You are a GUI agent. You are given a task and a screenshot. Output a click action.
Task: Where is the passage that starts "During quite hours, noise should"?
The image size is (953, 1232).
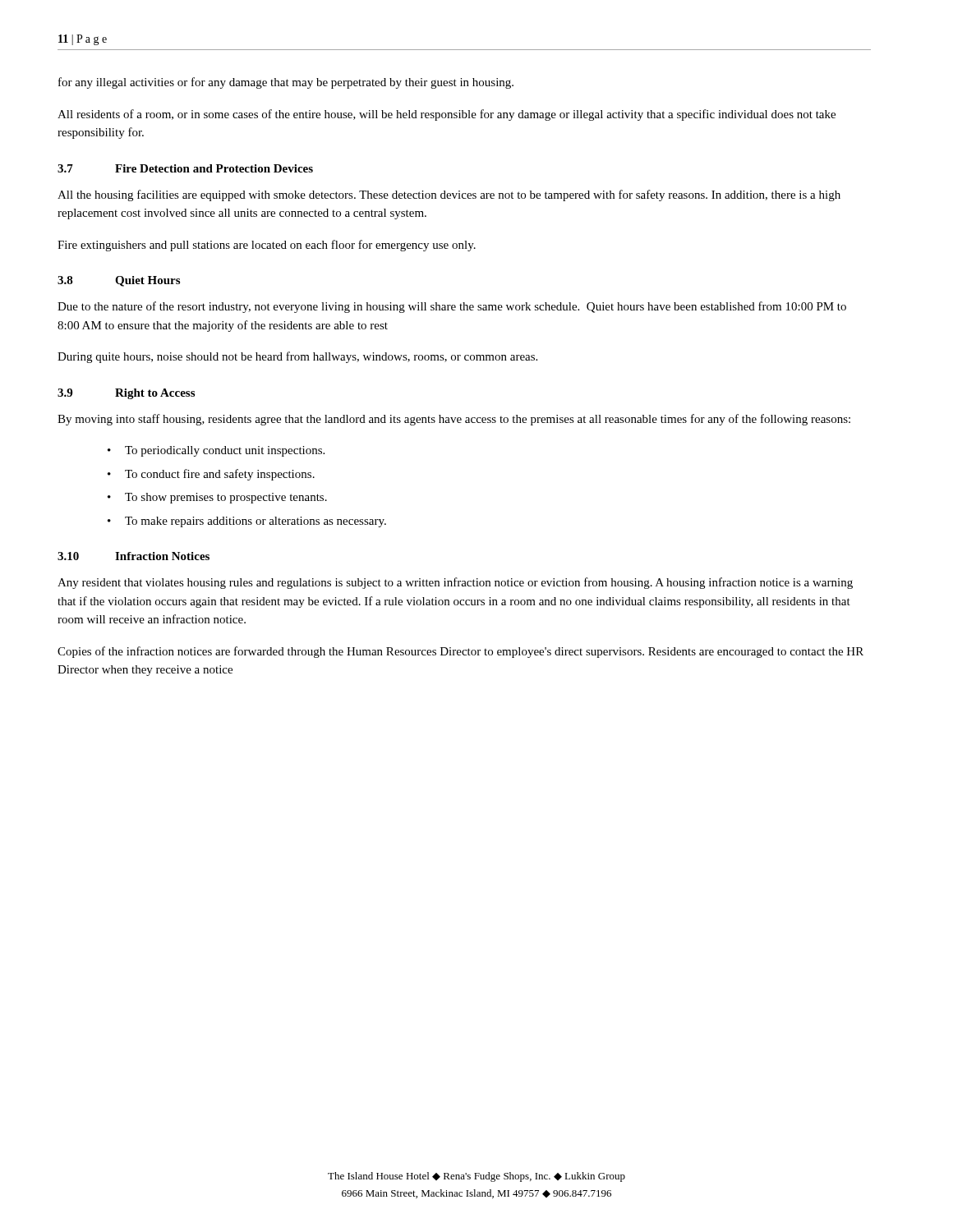point(298,356)
